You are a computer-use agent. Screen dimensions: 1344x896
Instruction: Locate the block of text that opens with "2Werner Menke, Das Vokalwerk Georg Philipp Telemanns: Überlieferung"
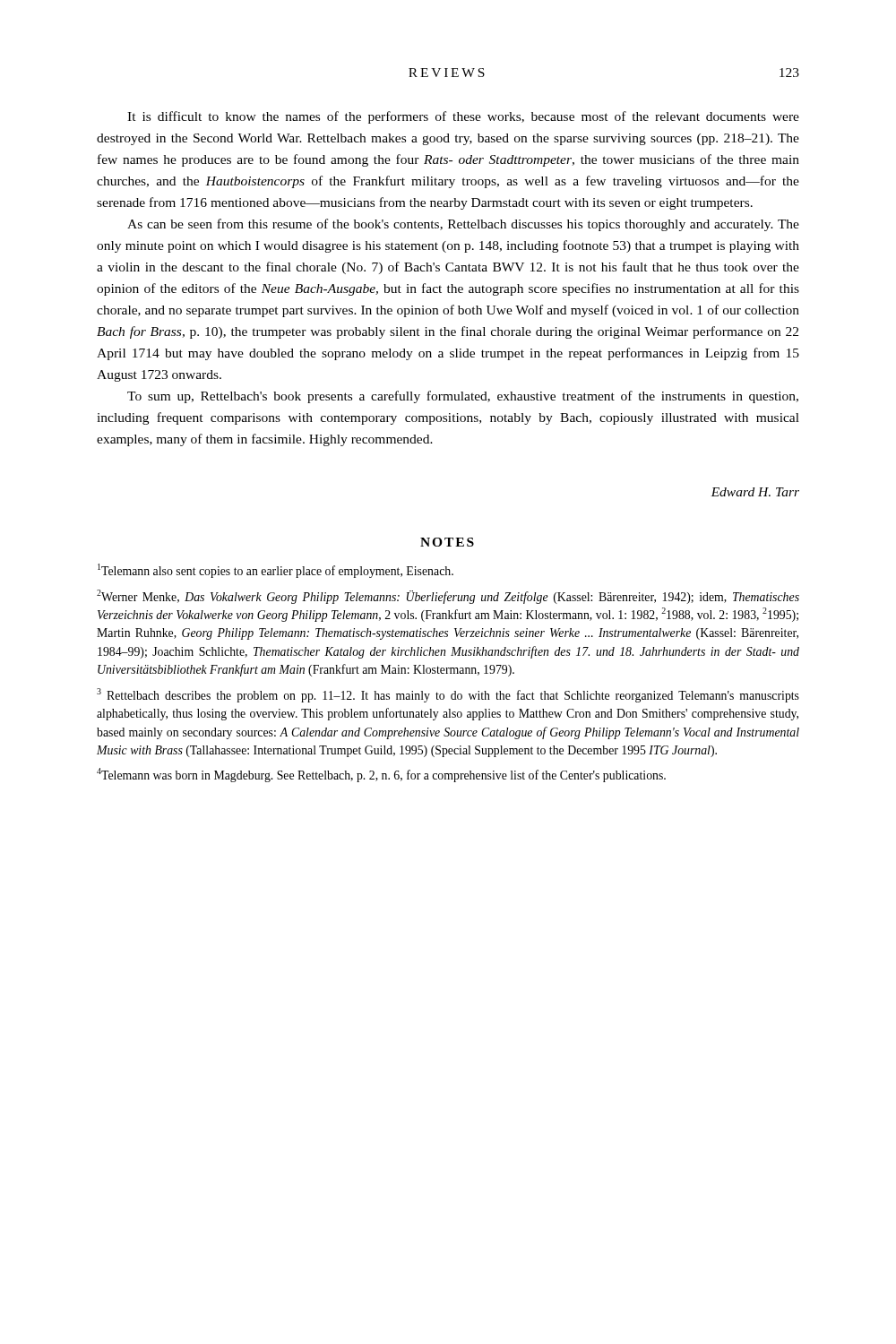[x=448, y=633]
